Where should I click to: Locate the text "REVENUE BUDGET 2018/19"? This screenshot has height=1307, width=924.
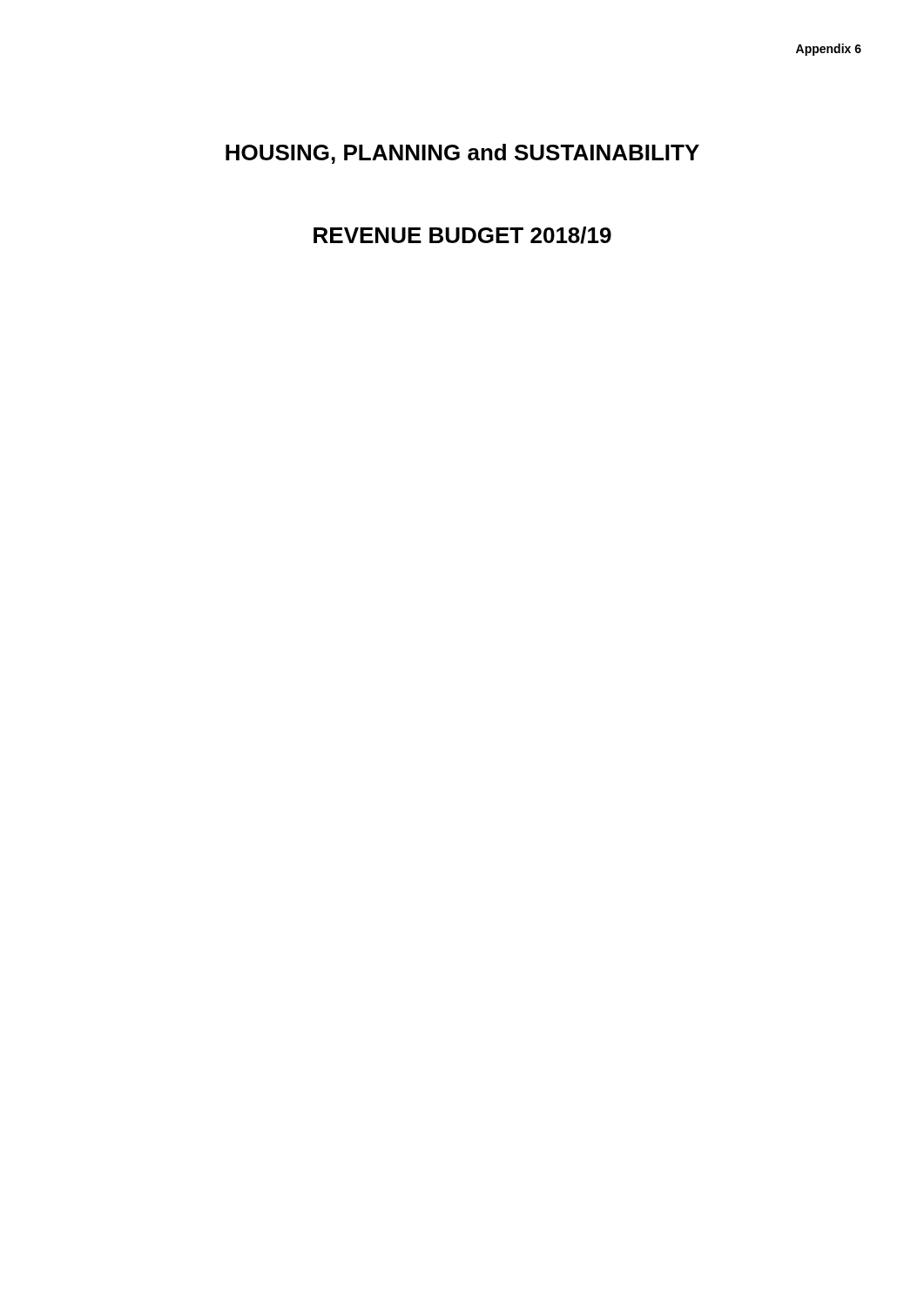click(x=462, y=235)
